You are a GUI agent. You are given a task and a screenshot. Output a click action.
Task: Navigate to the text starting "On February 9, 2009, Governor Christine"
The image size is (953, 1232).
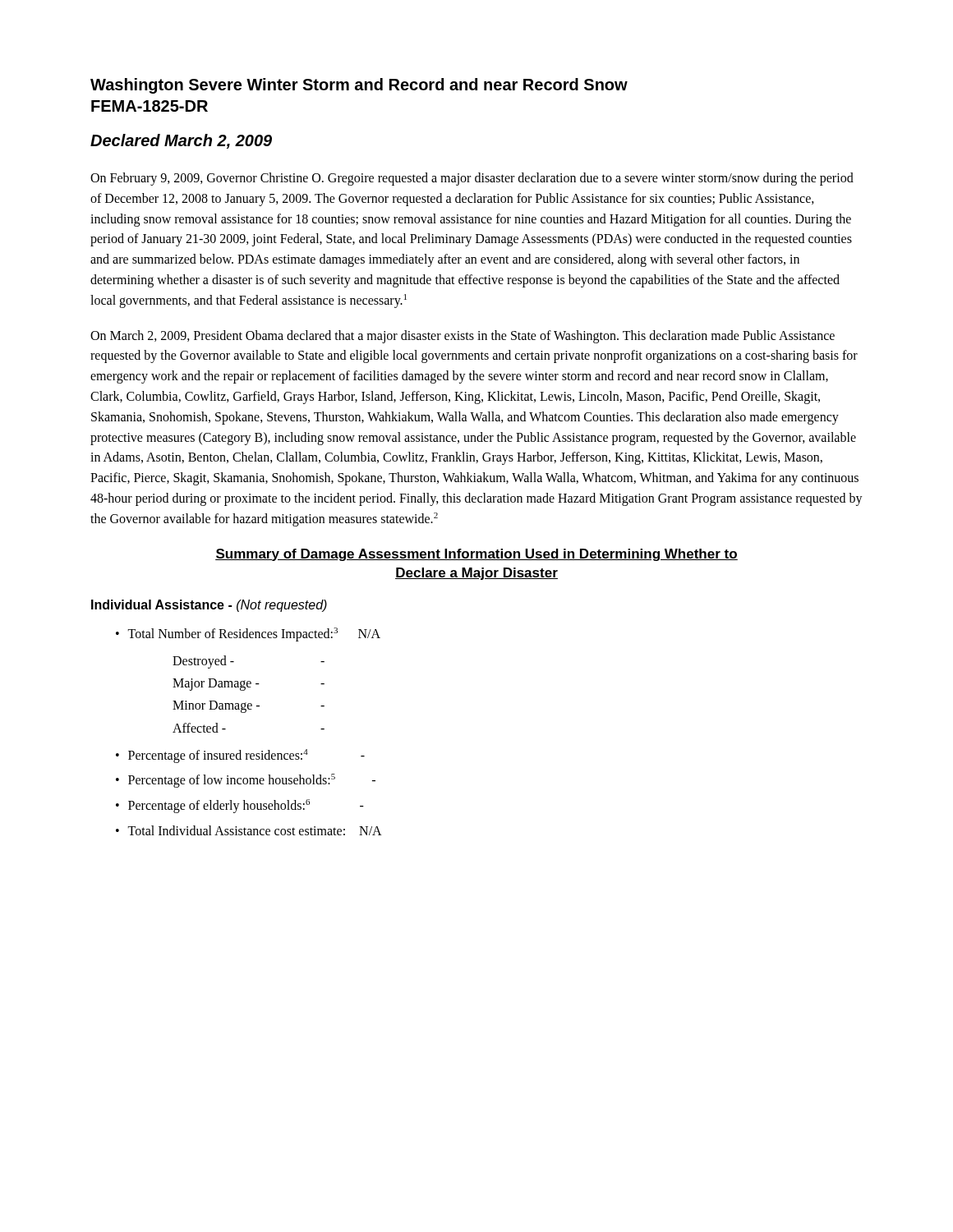tap(472, 239)
